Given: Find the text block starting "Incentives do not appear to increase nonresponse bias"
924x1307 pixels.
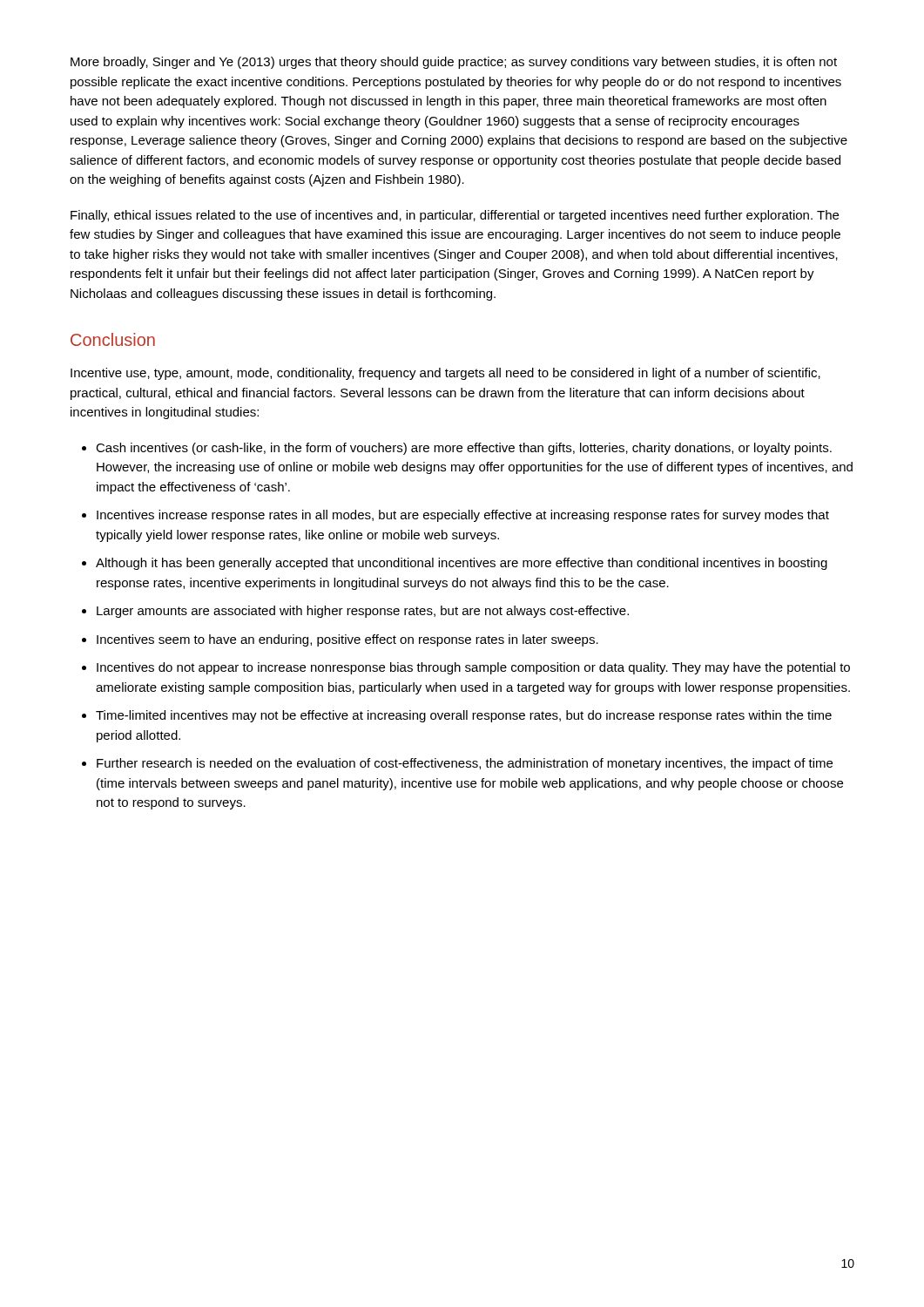Looking at the screenshot, I should coord(473,677).
